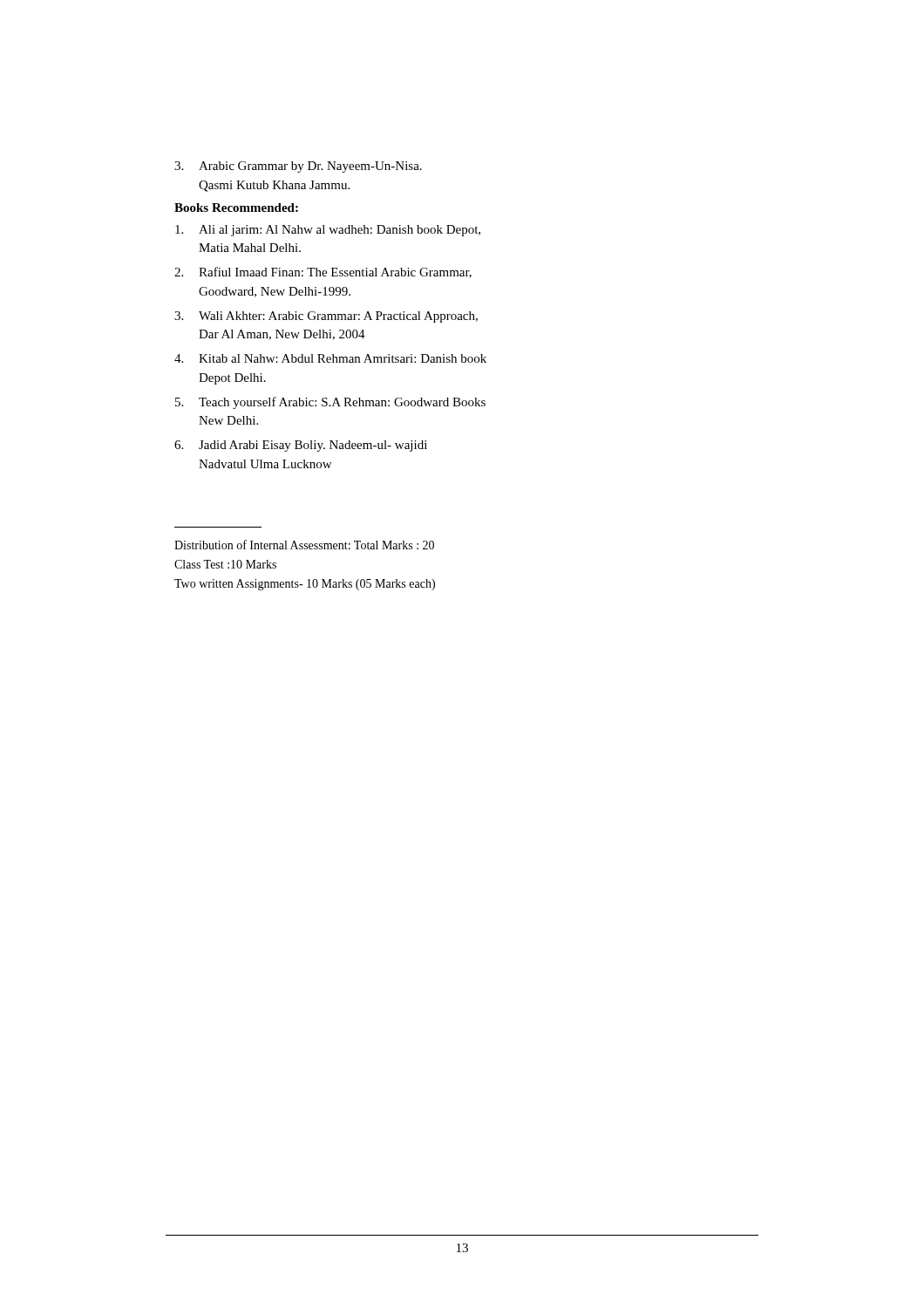Screen dimensions: 1308x924
Task: Click on the list item containing "6. Jadid Arabi Eisay Boliy. Nadeem-ul- wajidiNadvatul Ulma"
Action: [301, 446]
